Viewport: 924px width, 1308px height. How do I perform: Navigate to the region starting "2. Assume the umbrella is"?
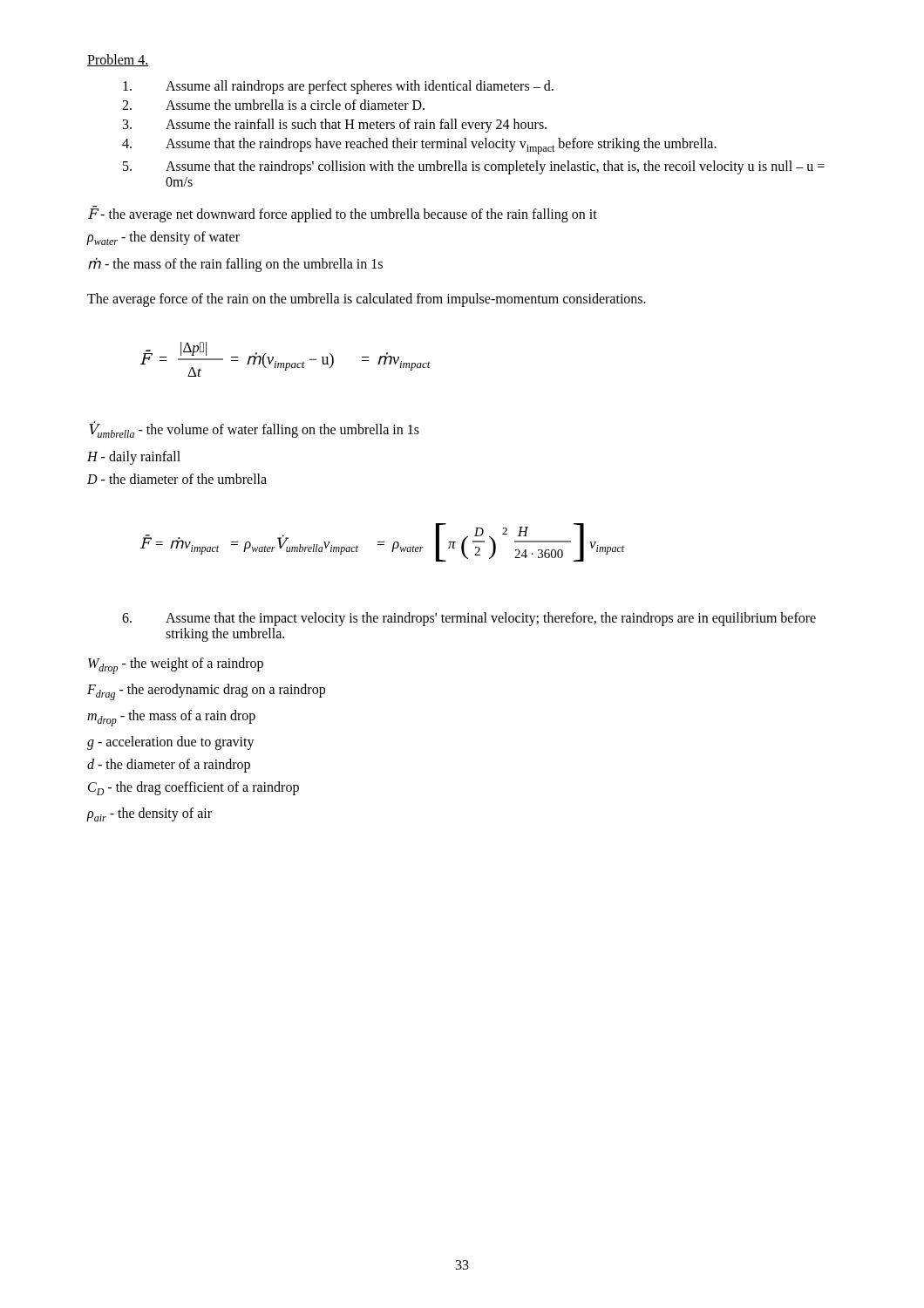[273, 105]
